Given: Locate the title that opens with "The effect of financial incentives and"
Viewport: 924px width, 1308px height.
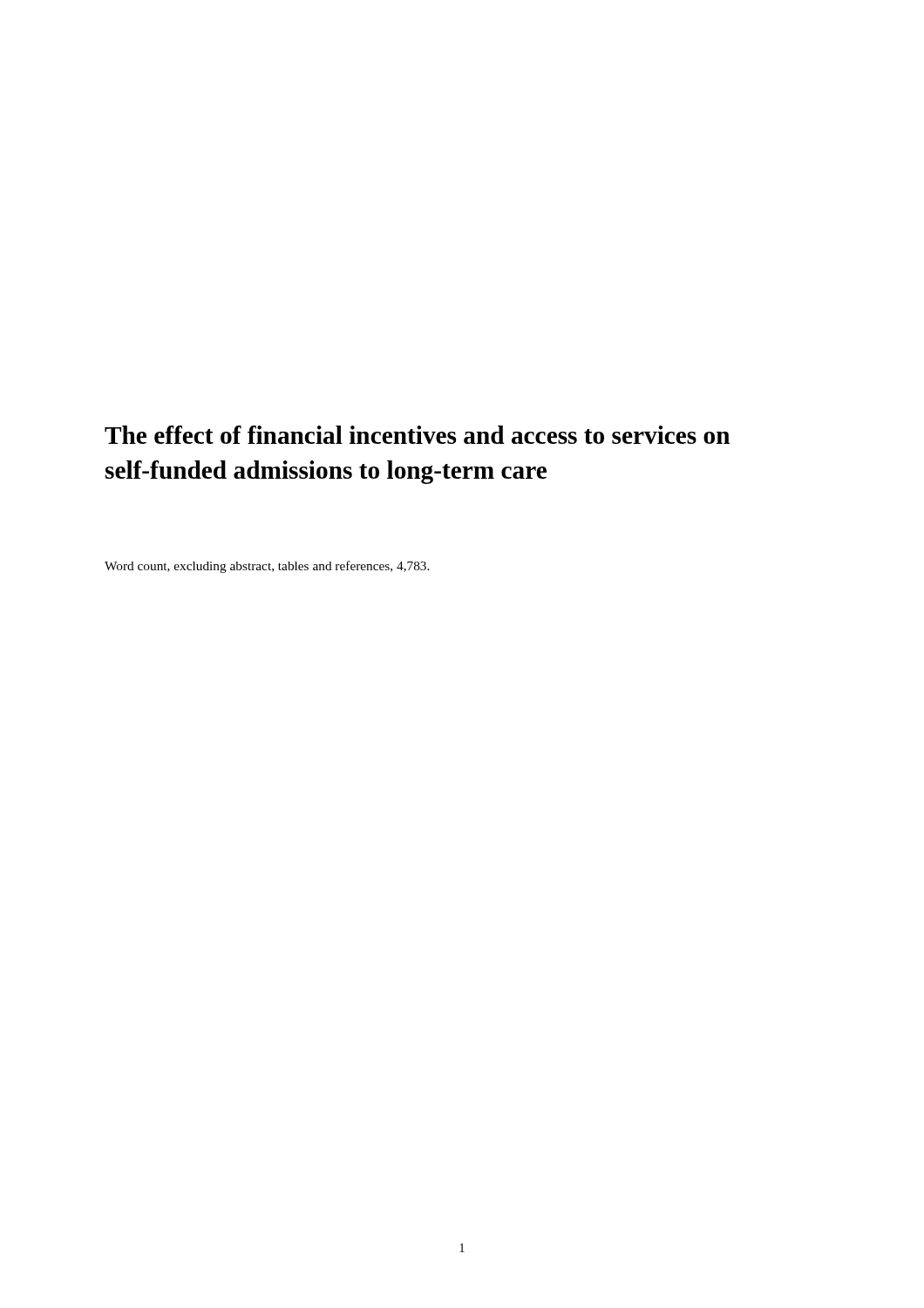Looking at the screenshot, I should pos(417,452).
